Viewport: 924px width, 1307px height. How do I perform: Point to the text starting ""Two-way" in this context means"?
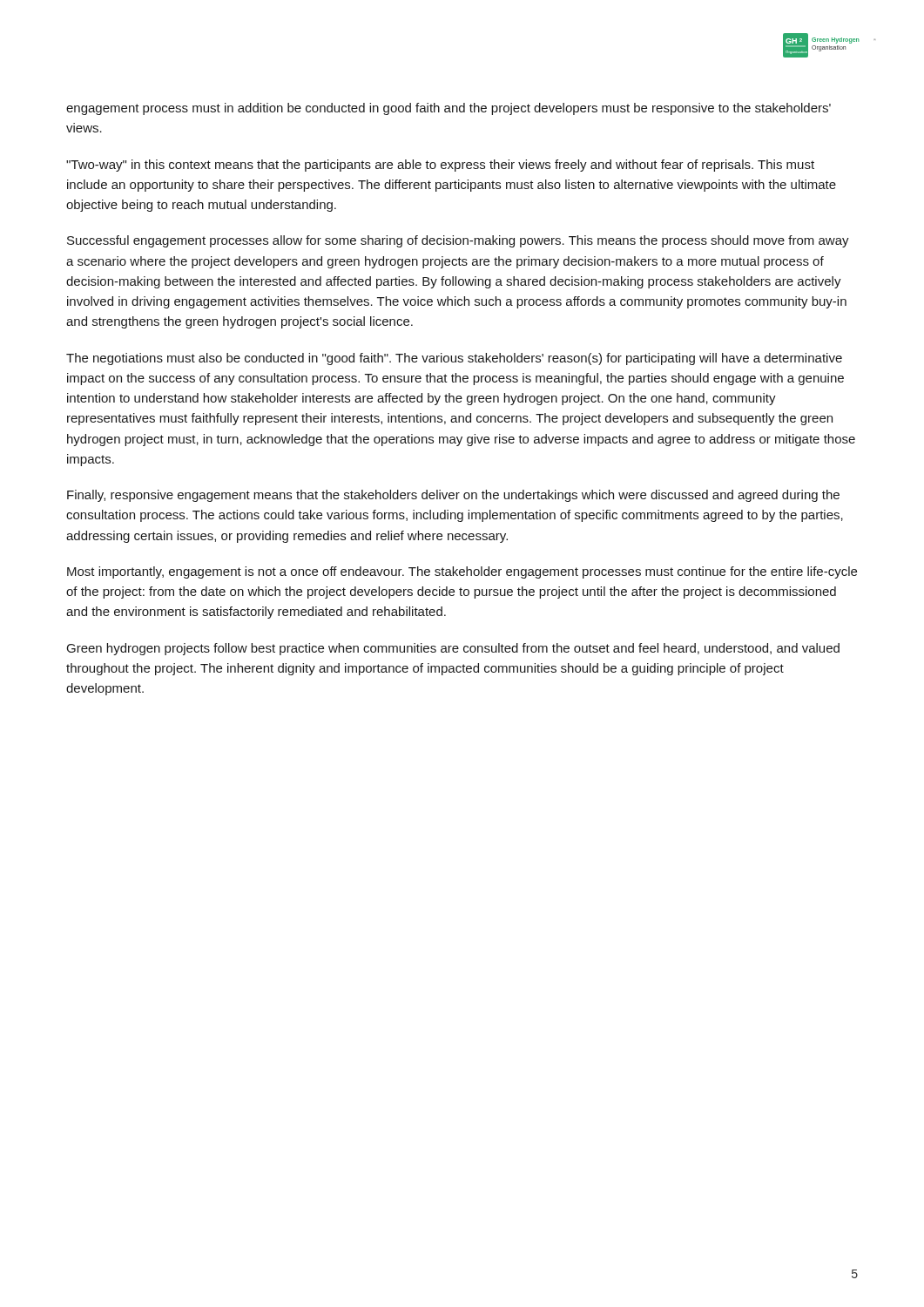click(451, 184)
